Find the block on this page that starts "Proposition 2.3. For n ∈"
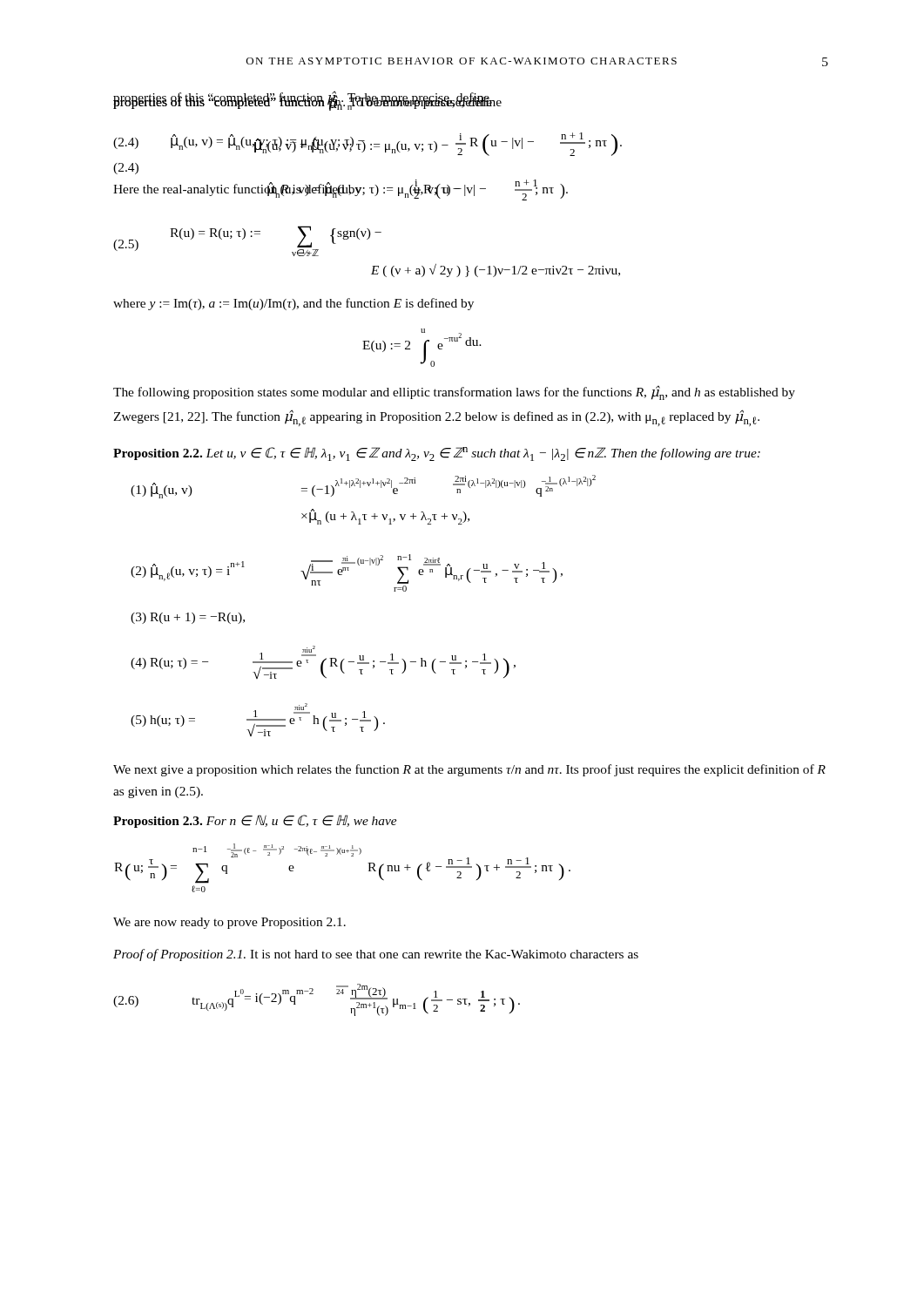 [255, 820]
